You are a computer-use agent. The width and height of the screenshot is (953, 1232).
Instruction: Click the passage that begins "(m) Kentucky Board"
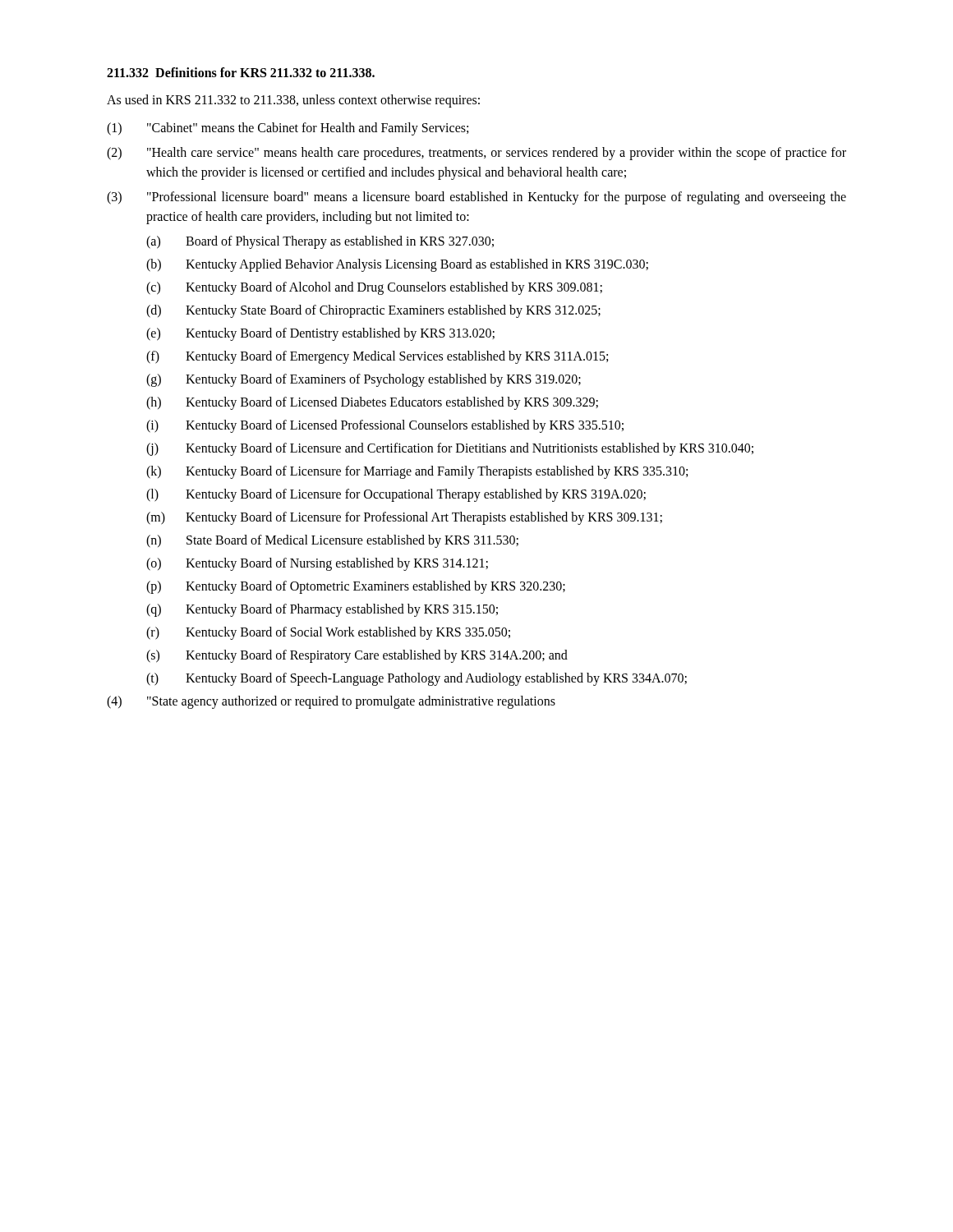[x=496, y=517]
